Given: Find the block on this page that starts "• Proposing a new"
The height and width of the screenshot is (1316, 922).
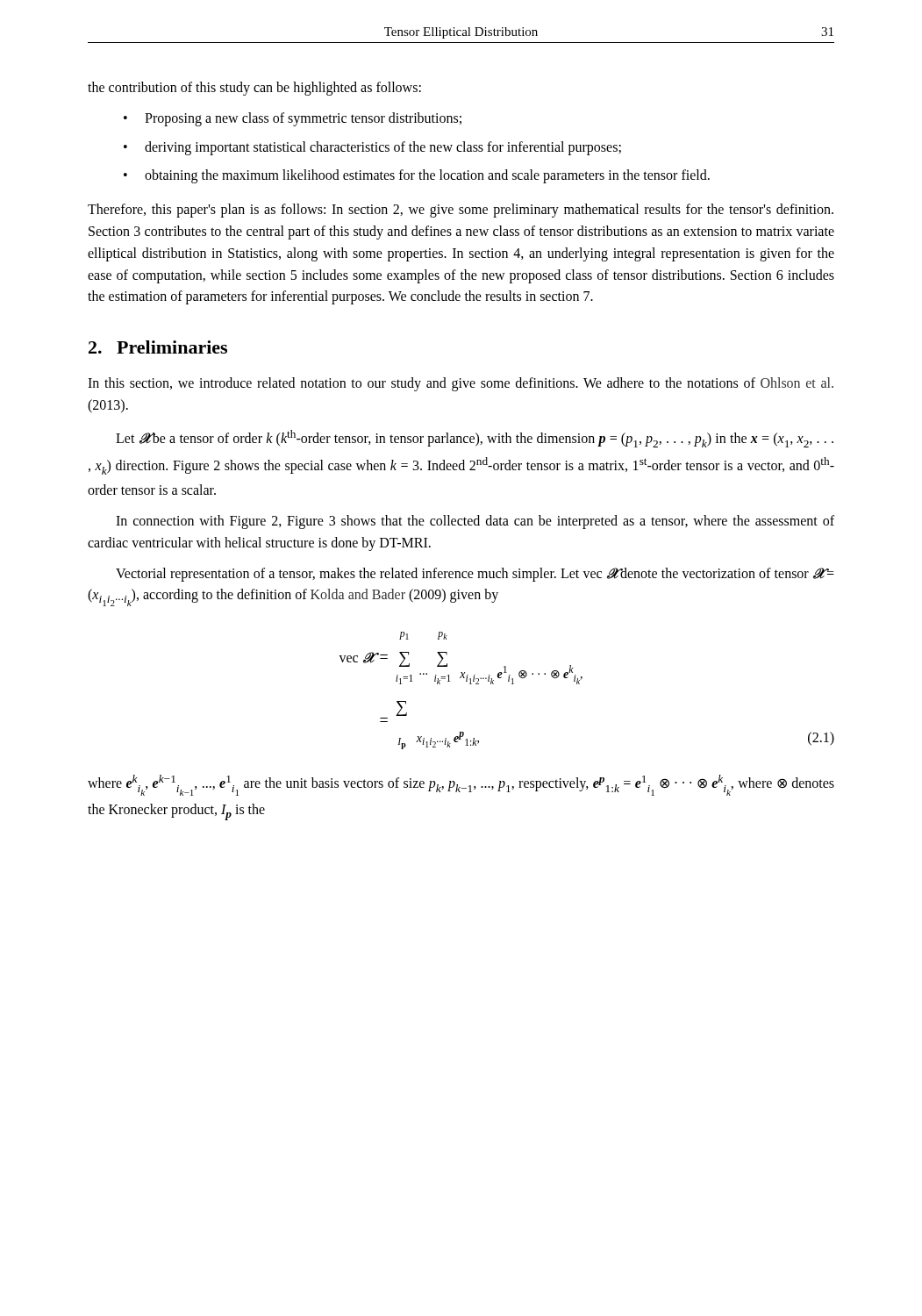Looking at the screenshot, I should point(293,119).
